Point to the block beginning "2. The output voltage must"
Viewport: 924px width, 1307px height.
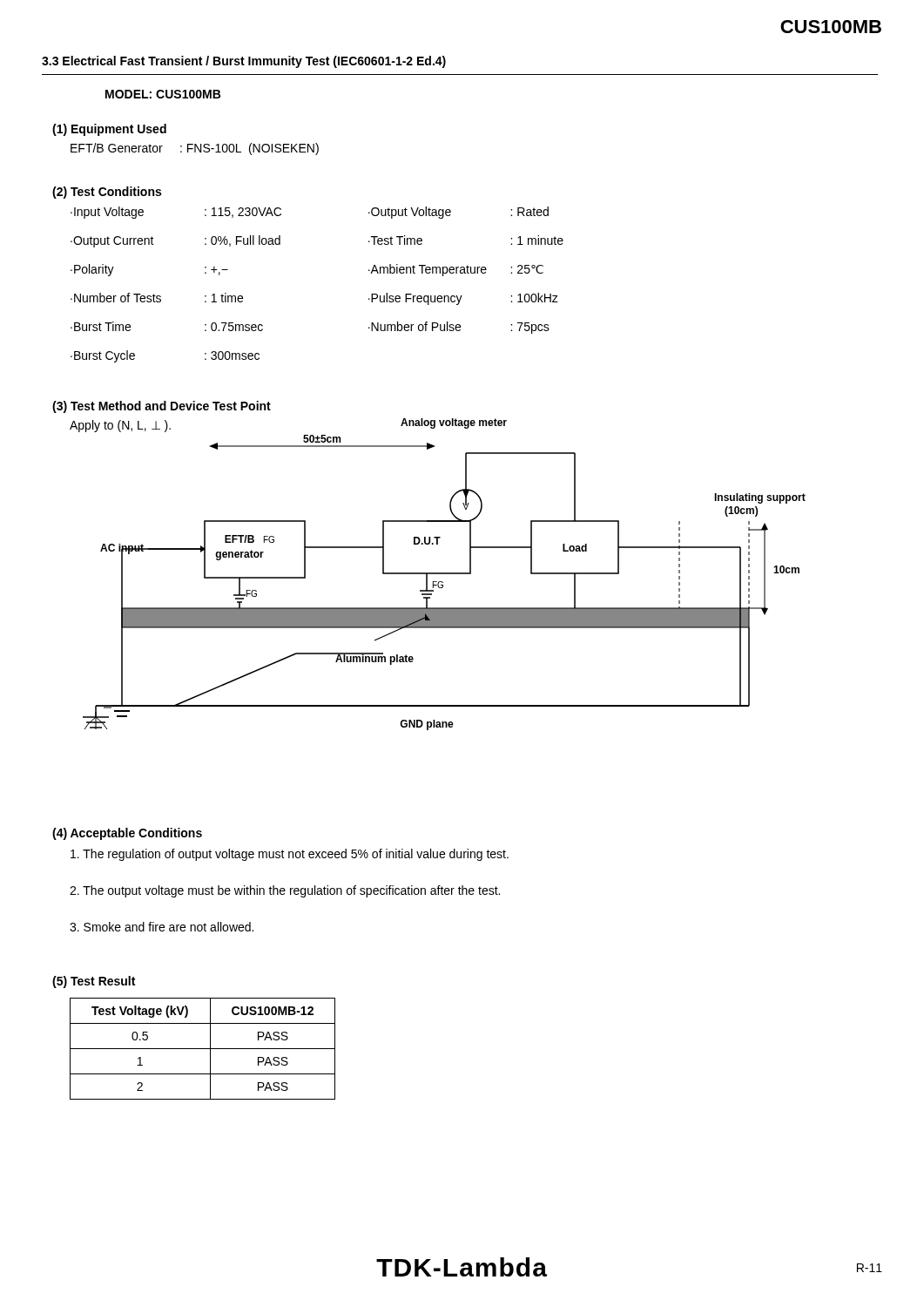pos(285,891)
